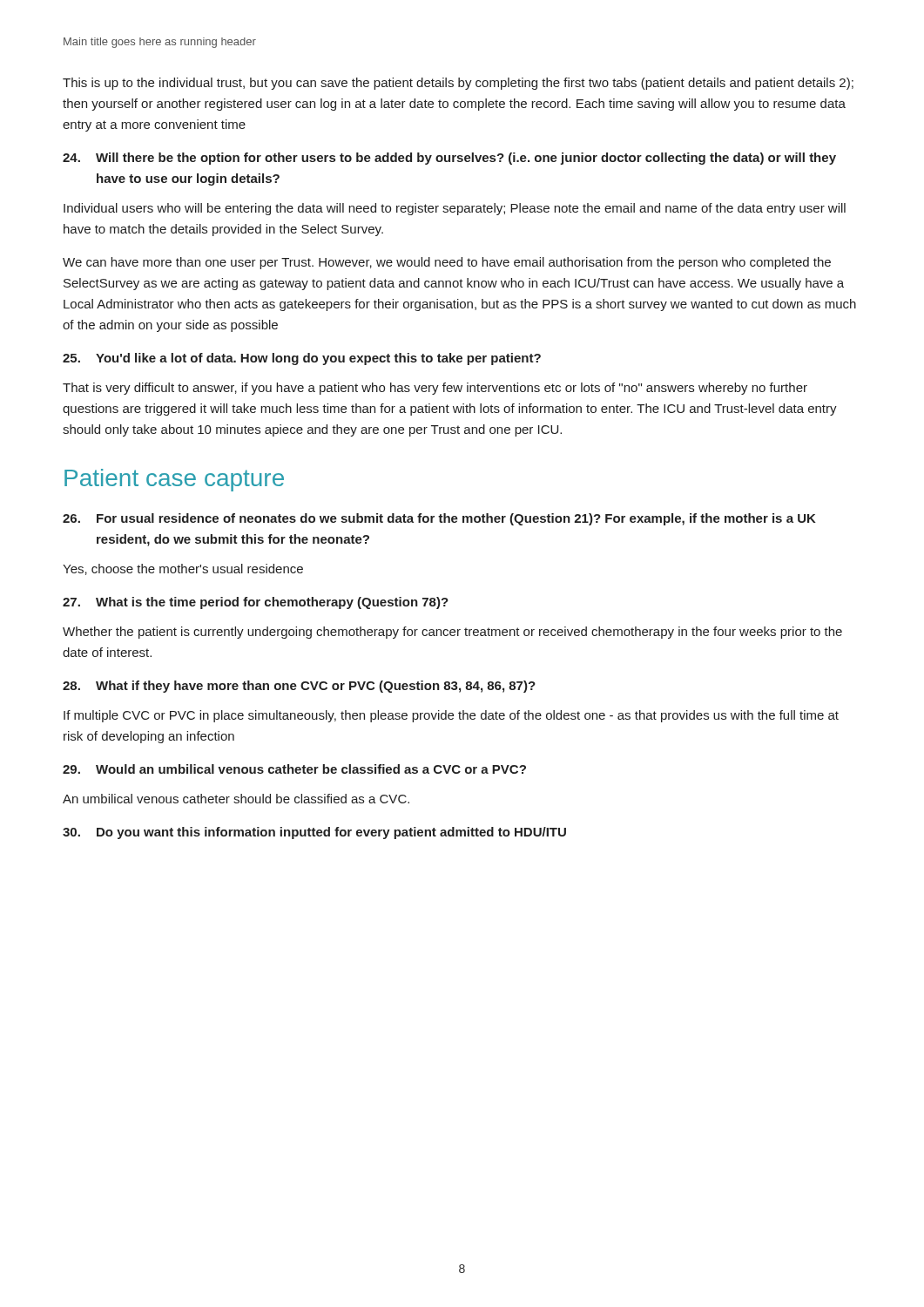Point to the block beginning "That is very difficult to"
Image resolution: width=924 pixels, height=1307 pixels.
(x=450, y=408)
